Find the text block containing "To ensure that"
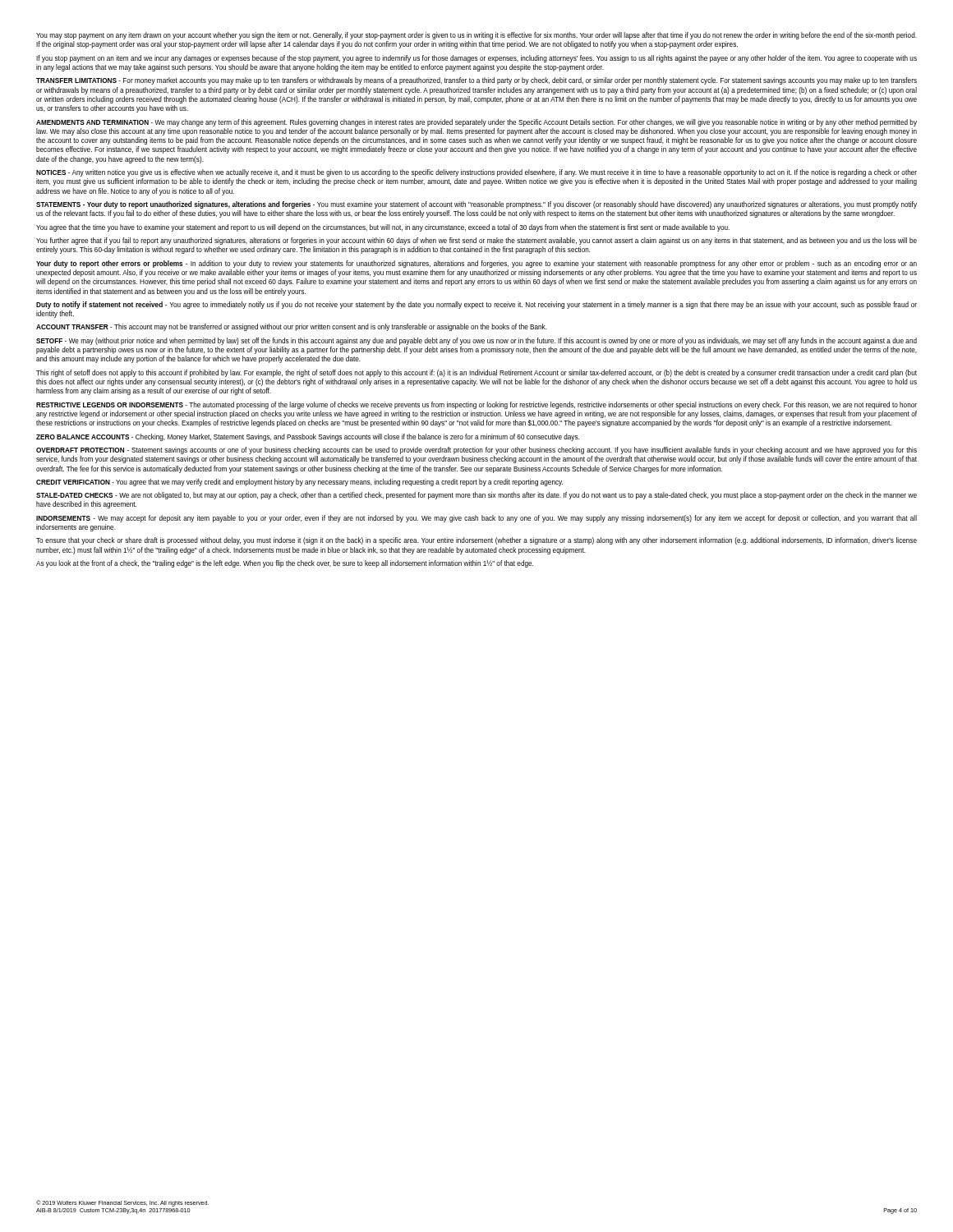The width and height of the screenshot is (953, 1232). pyautogui.click(x=476, y=546)
